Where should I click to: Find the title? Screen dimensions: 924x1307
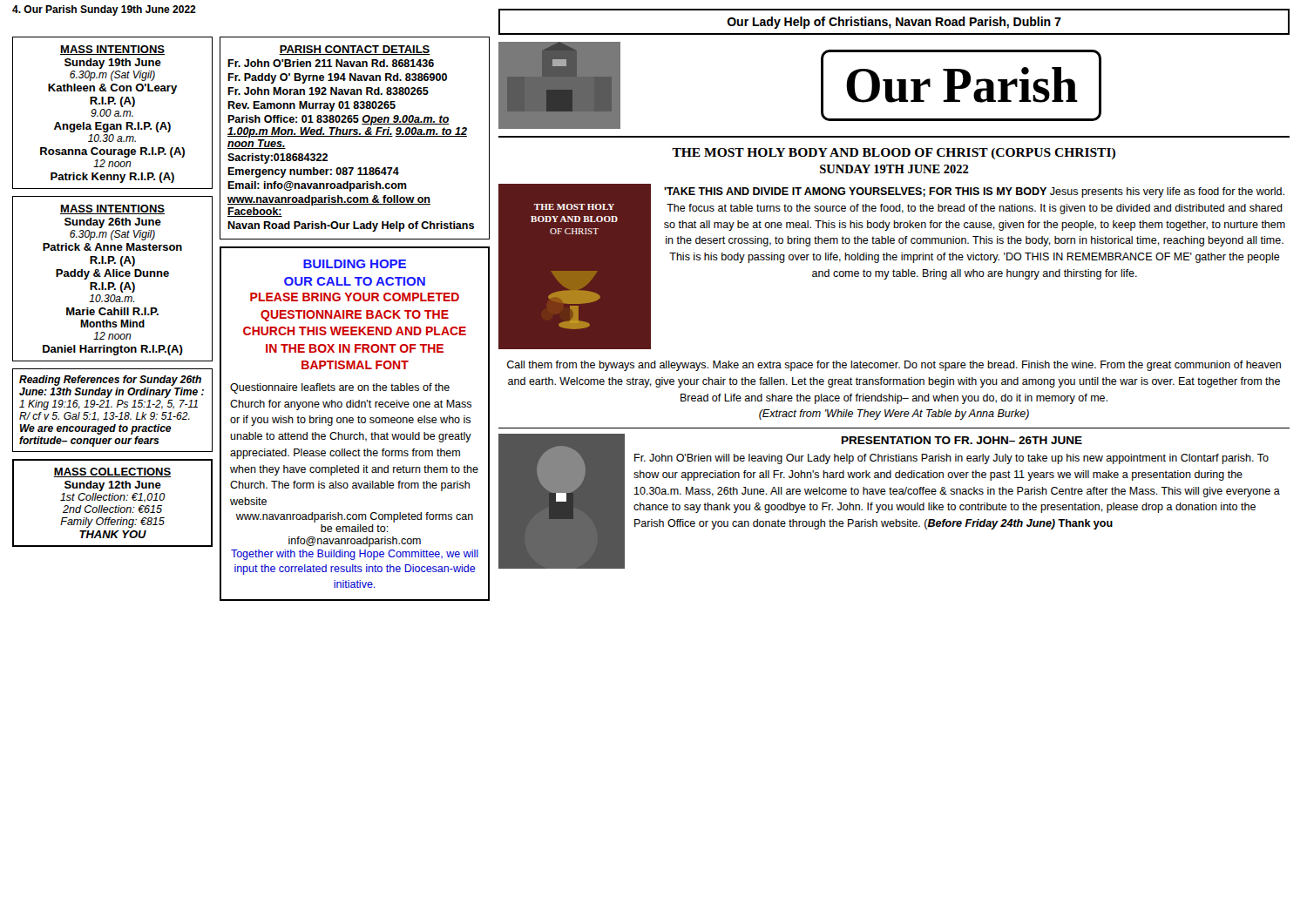tap(961, 85)
